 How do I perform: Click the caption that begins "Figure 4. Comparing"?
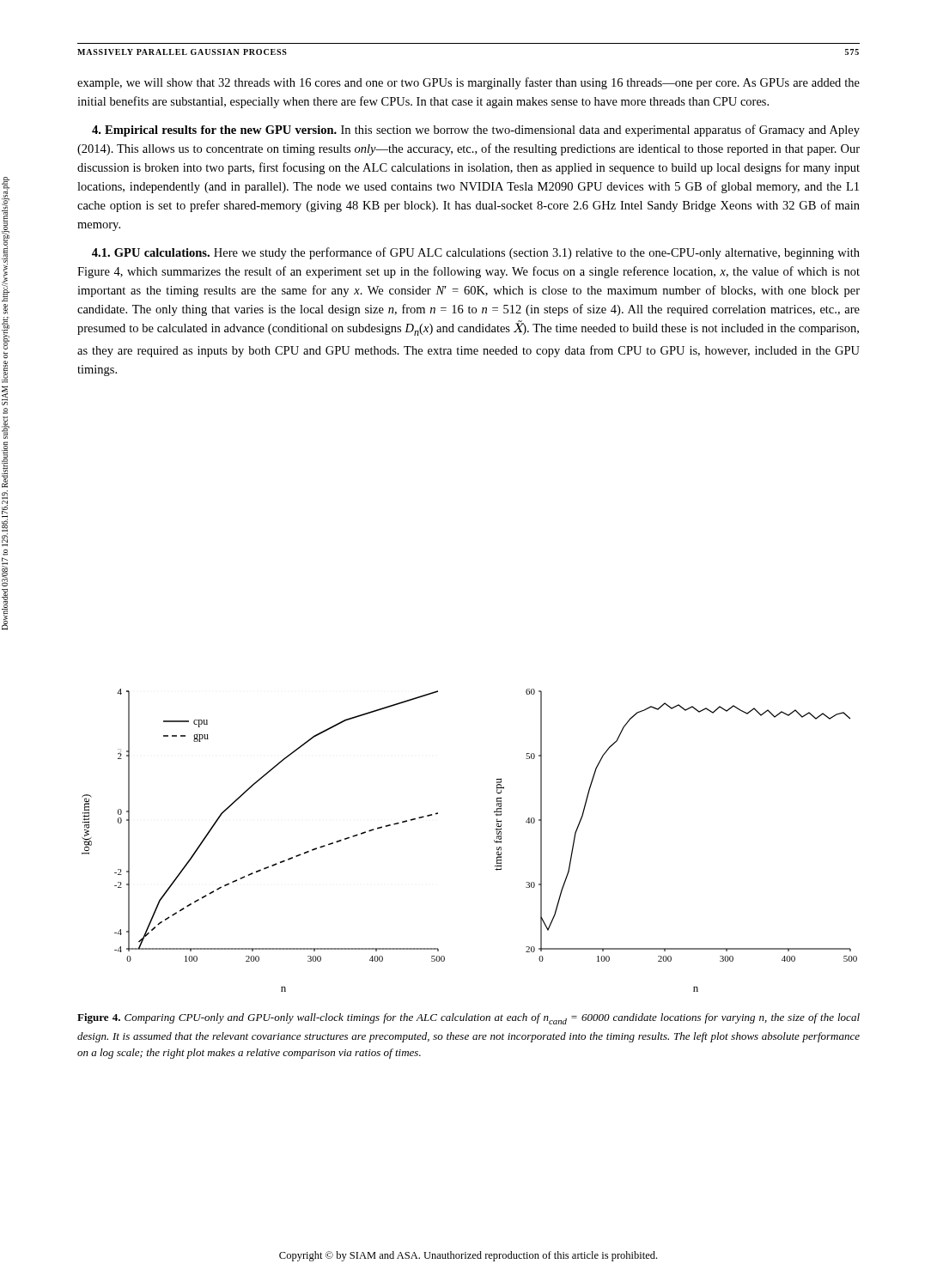pos(468,1035)
